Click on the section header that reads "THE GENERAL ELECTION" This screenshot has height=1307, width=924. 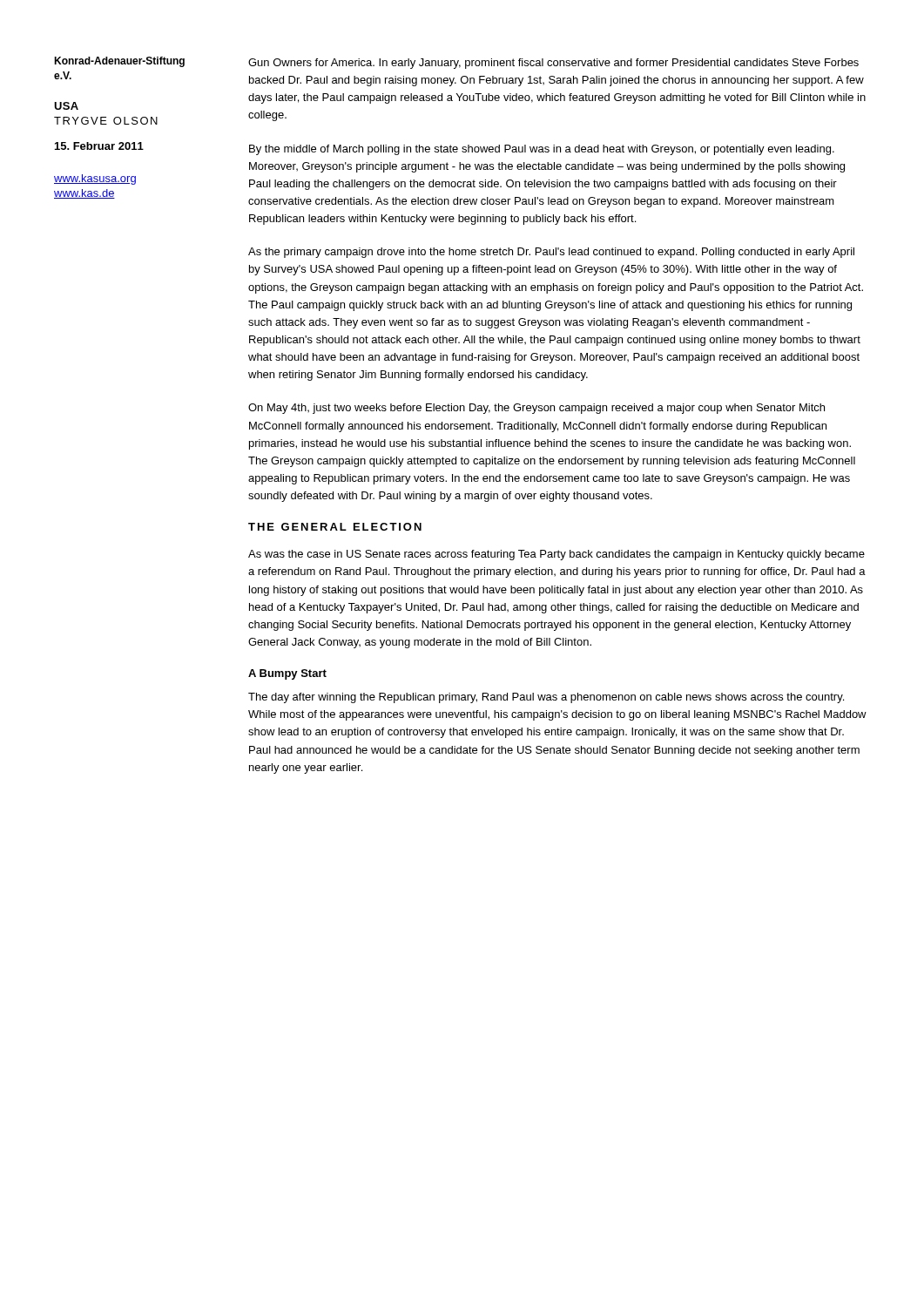[x=336, y=527]
